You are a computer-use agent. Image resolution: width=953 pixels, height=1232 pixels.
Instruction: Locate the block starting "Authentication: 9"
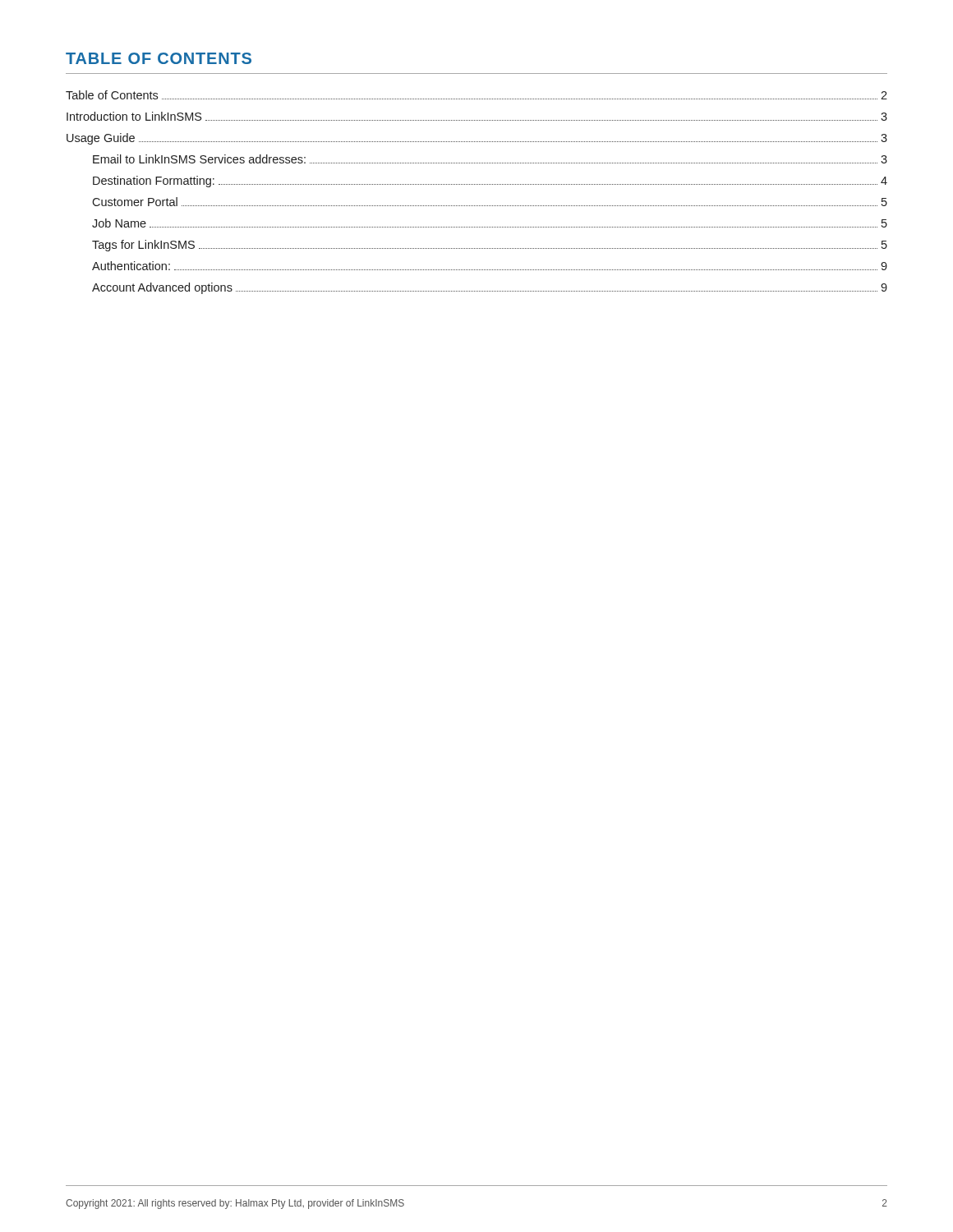(x=490, y=266)
